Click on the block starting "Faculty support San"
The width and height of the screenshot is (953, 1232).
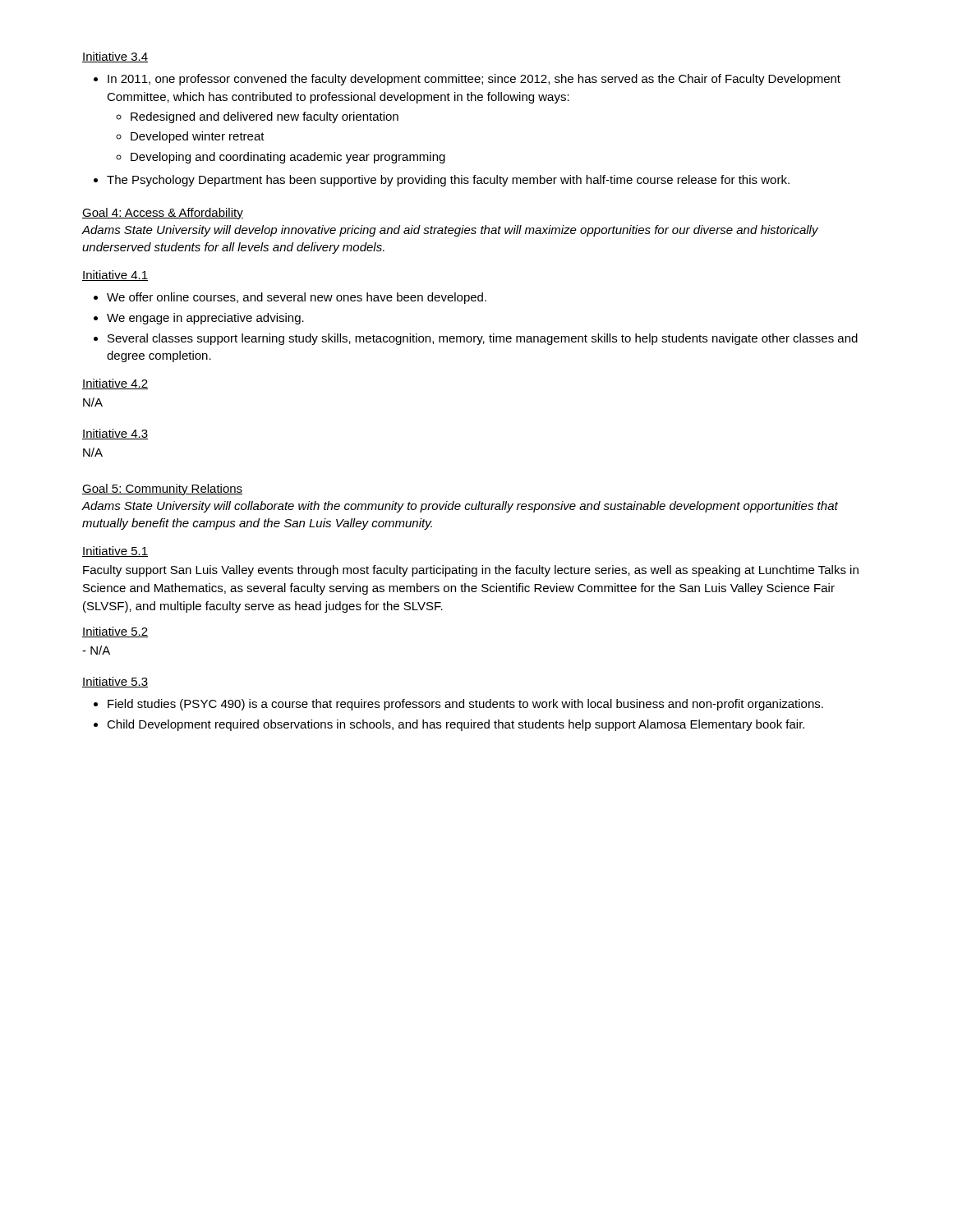tap(476, 588)
